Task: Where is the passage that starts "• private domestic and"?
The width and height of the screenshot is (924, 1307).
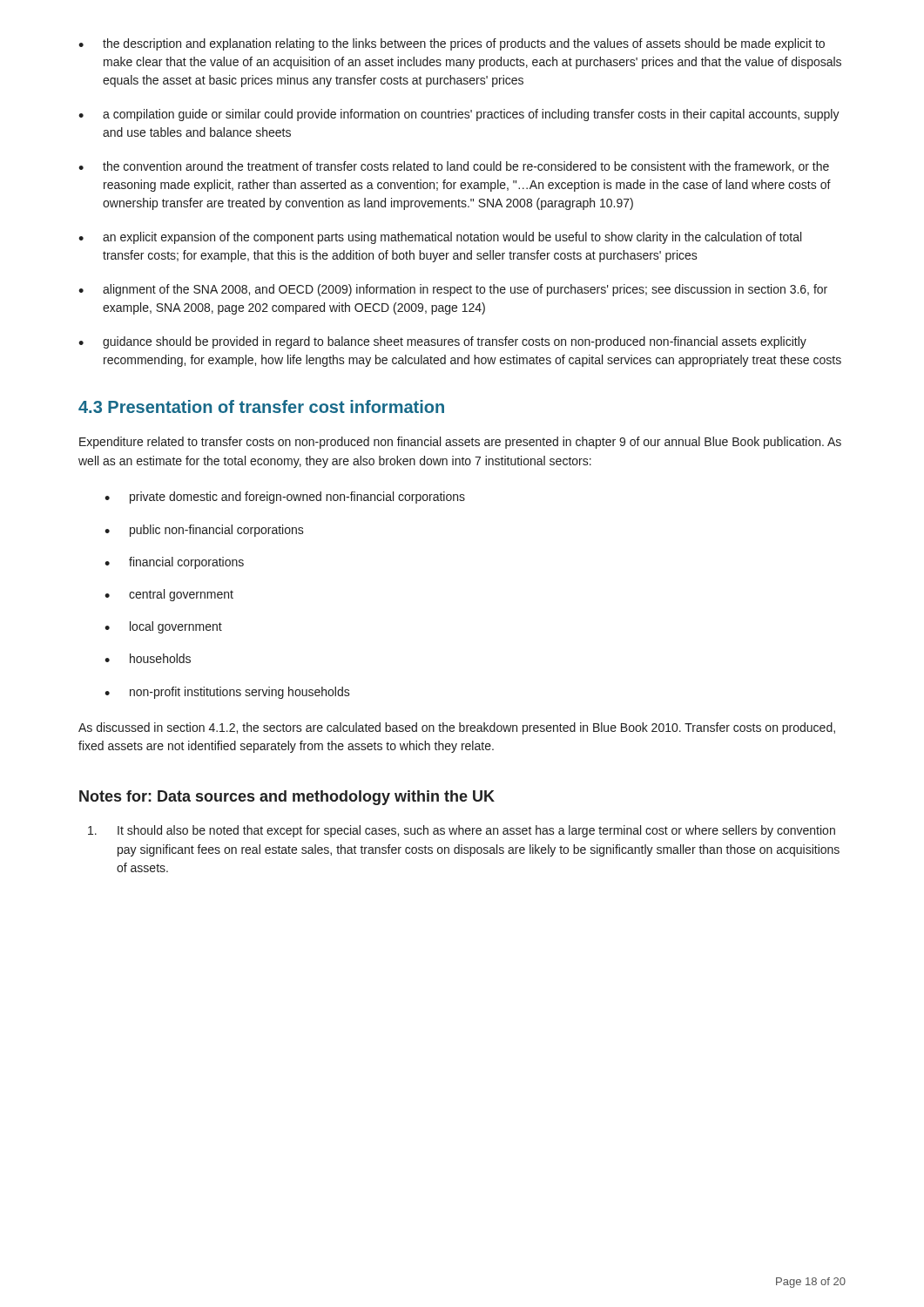Action: [475, 499]
